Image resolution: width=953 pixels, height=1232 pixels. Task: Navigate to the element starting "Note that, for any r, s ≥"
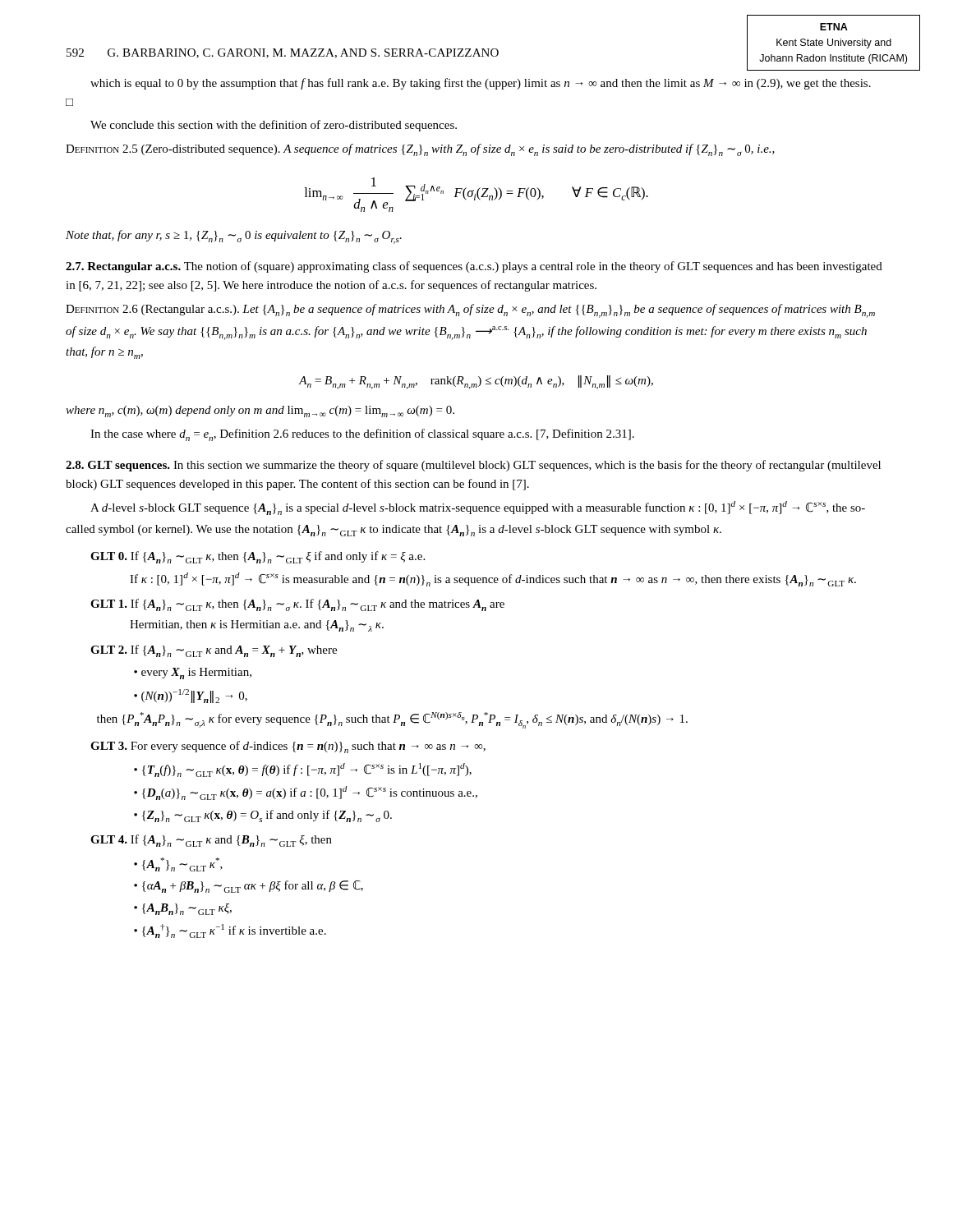234,236
